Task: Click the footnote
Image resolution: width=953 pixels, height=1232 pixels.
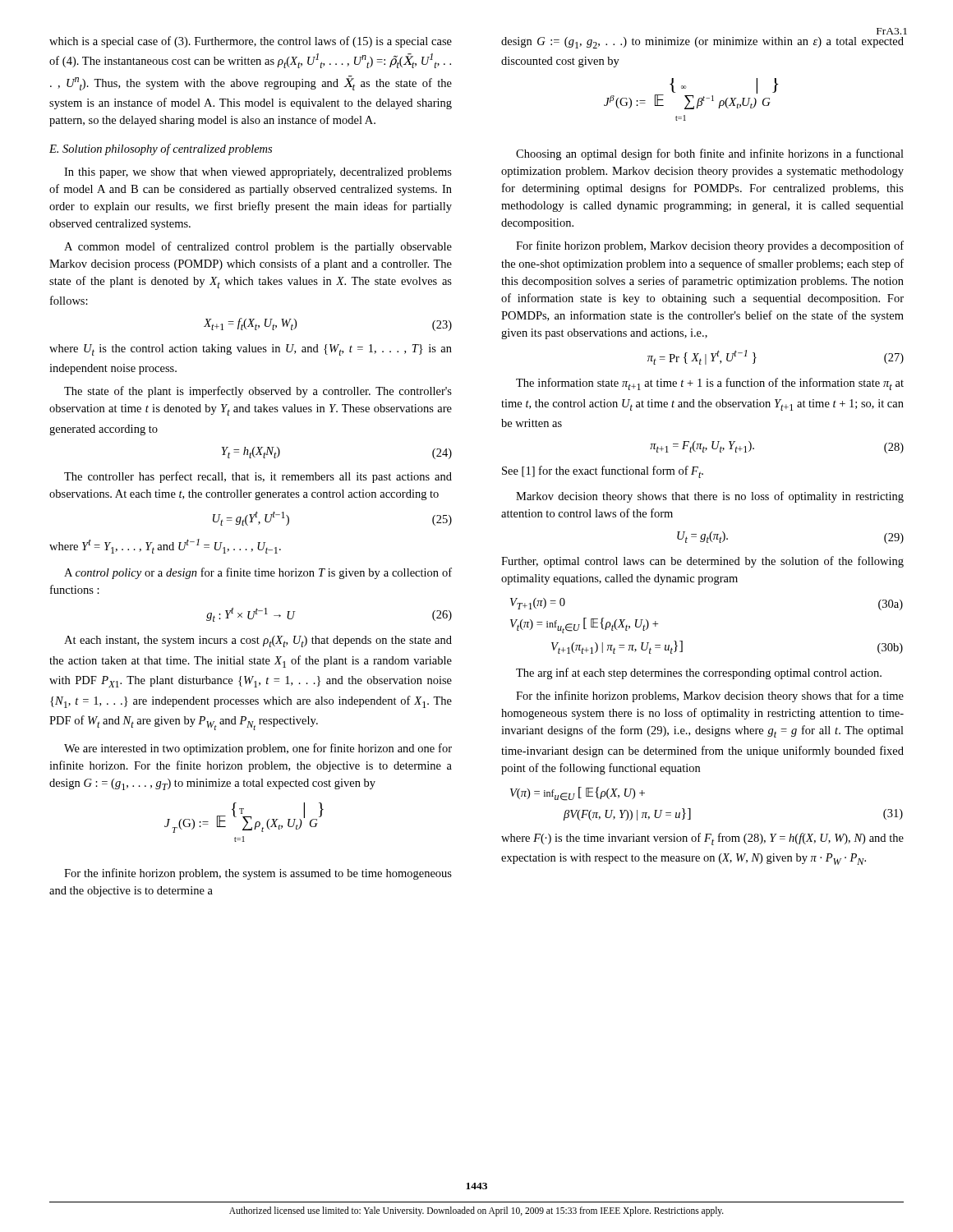Action: [x=476, y=1211]
